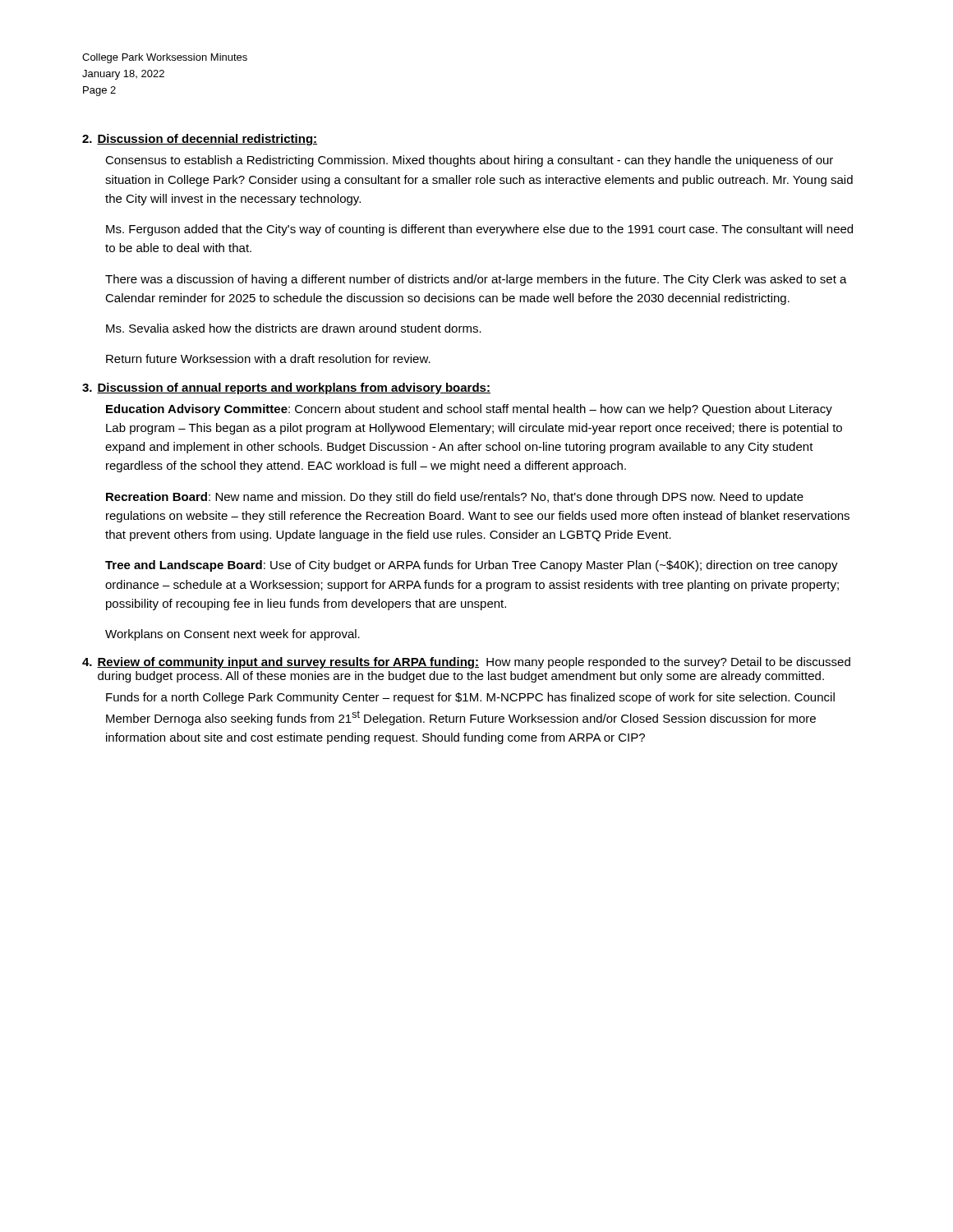The height and width of the screenshot is (1232, 953).
Task: Find the block starting "Recreation Board: New name and"
Action: coord(478,515)
